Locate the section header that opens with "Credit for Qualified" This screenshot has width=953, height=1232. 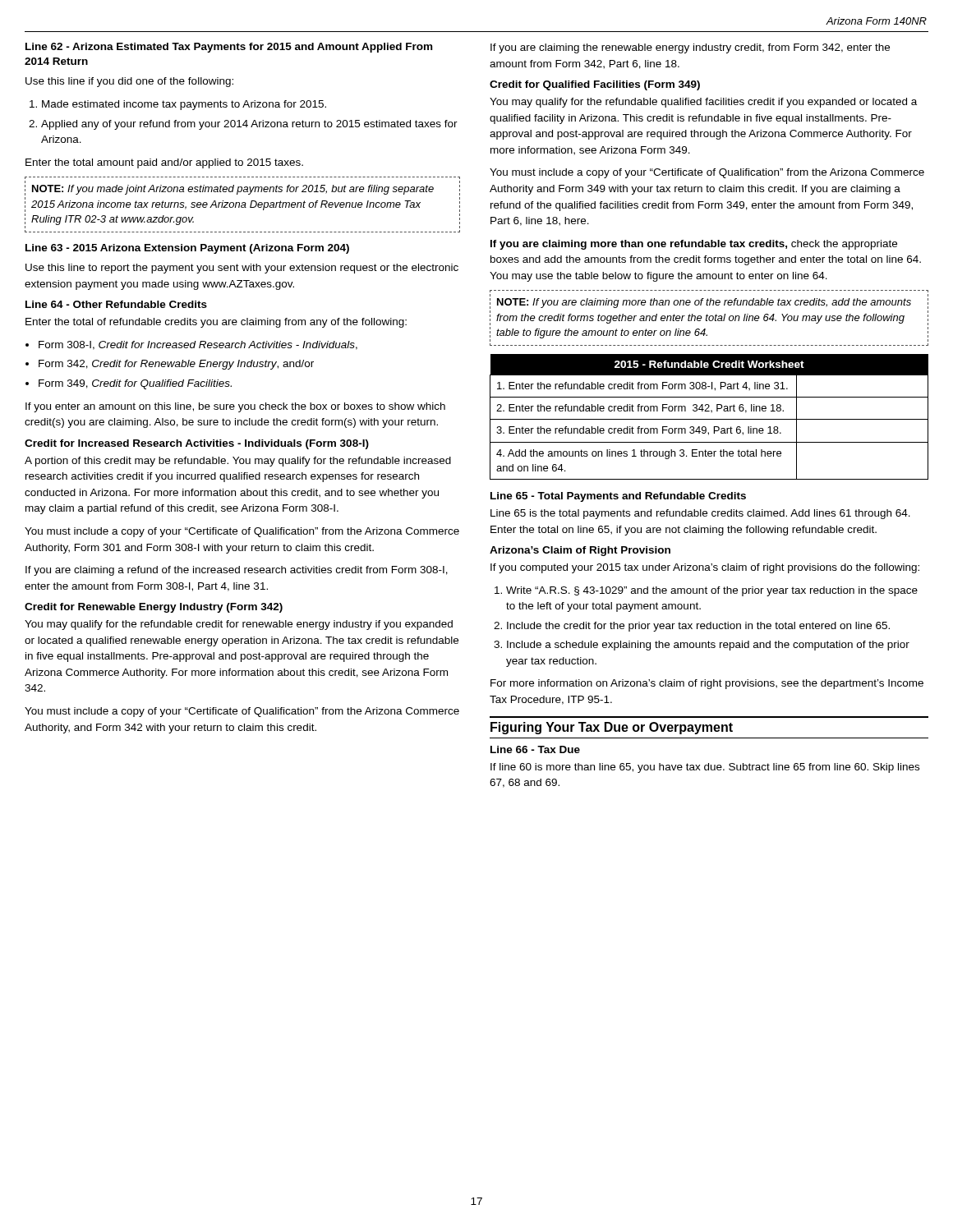pos(595,84)
